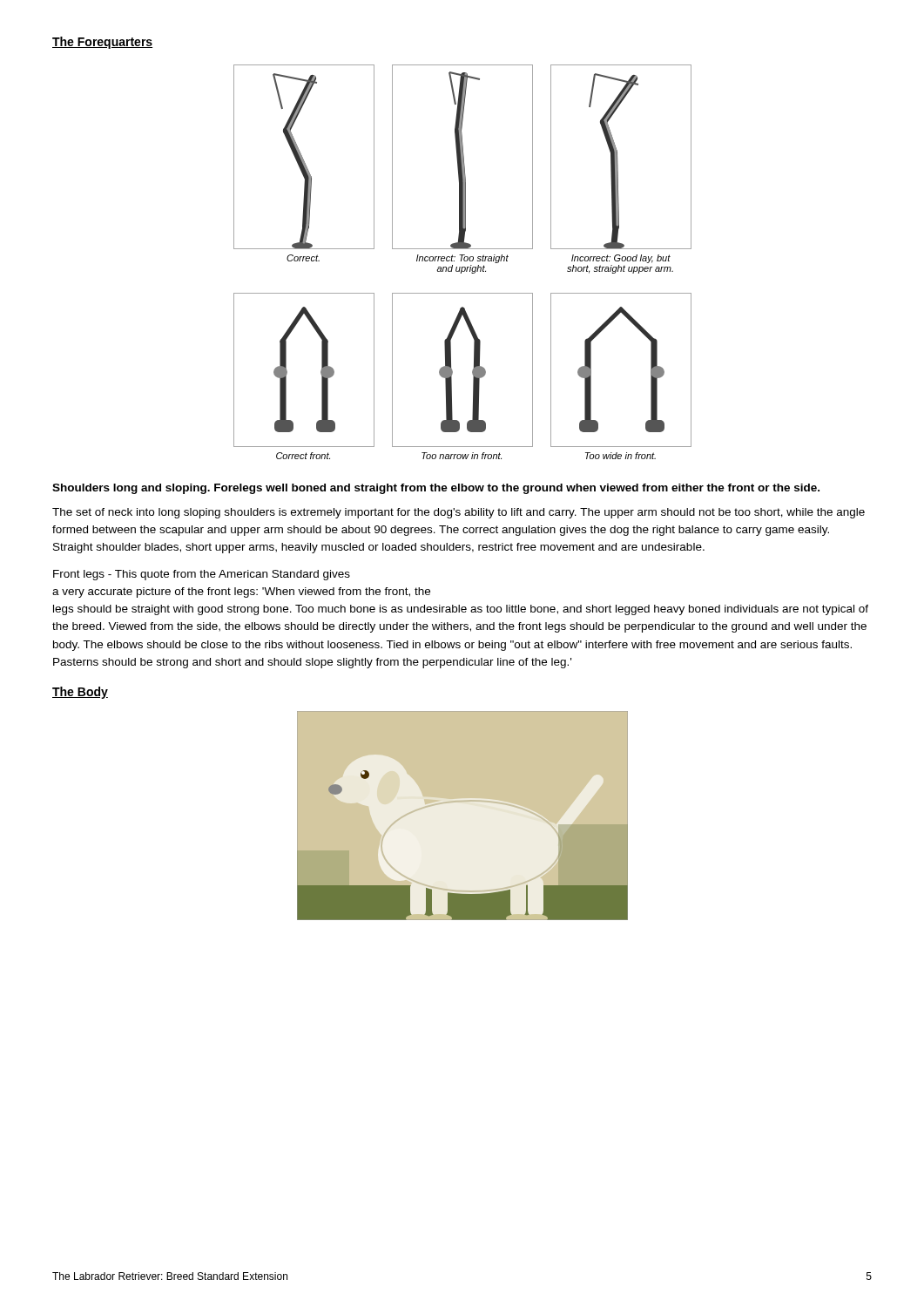The height and width of the screenshot is (1307, 924).
Task: Click on the text block that reads "Front legs - This quote"
Action: point(460,618)
